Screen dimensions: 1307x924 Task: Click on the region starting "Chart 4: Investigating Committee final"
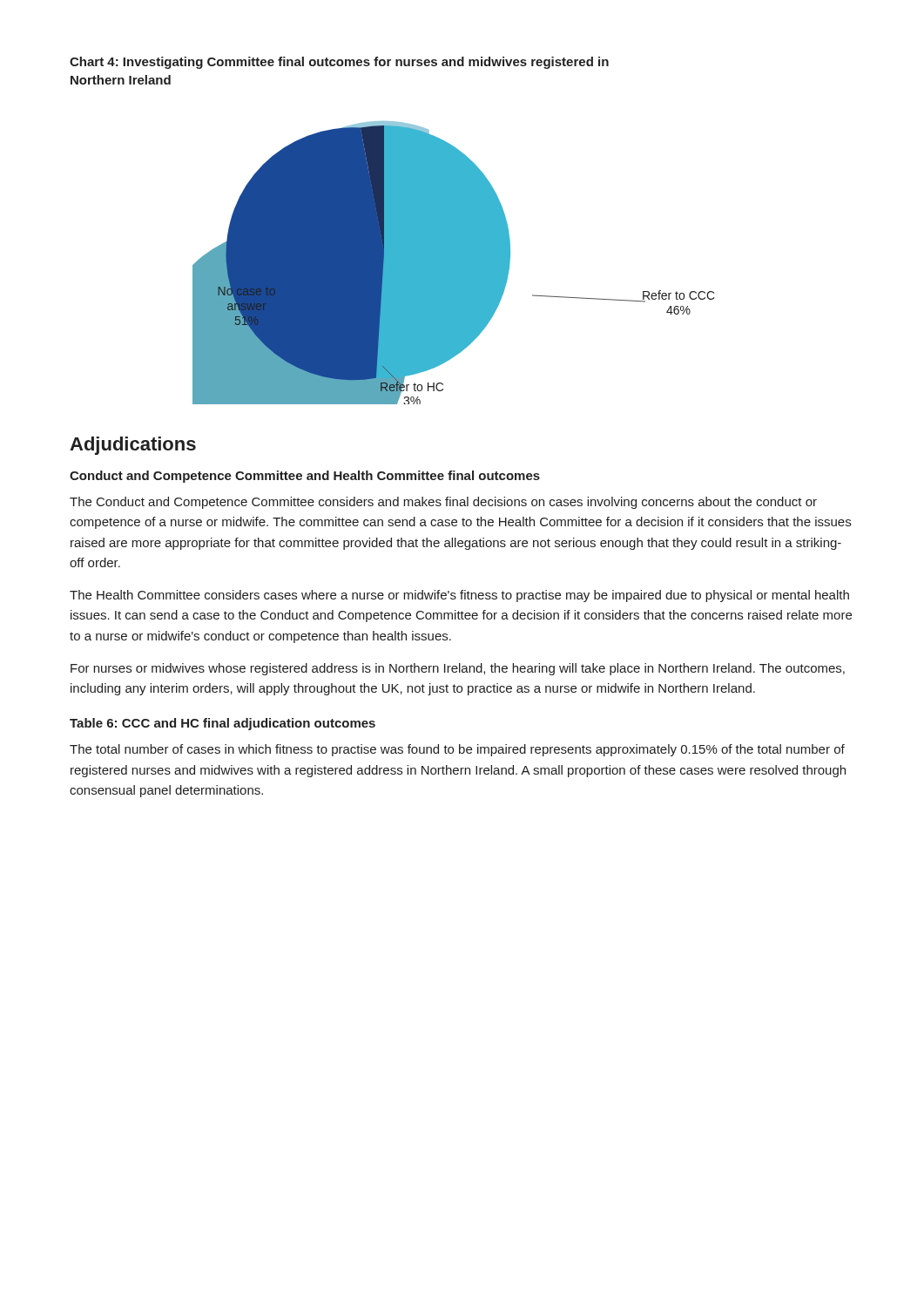pyautogui.click(x=339, y=71)
